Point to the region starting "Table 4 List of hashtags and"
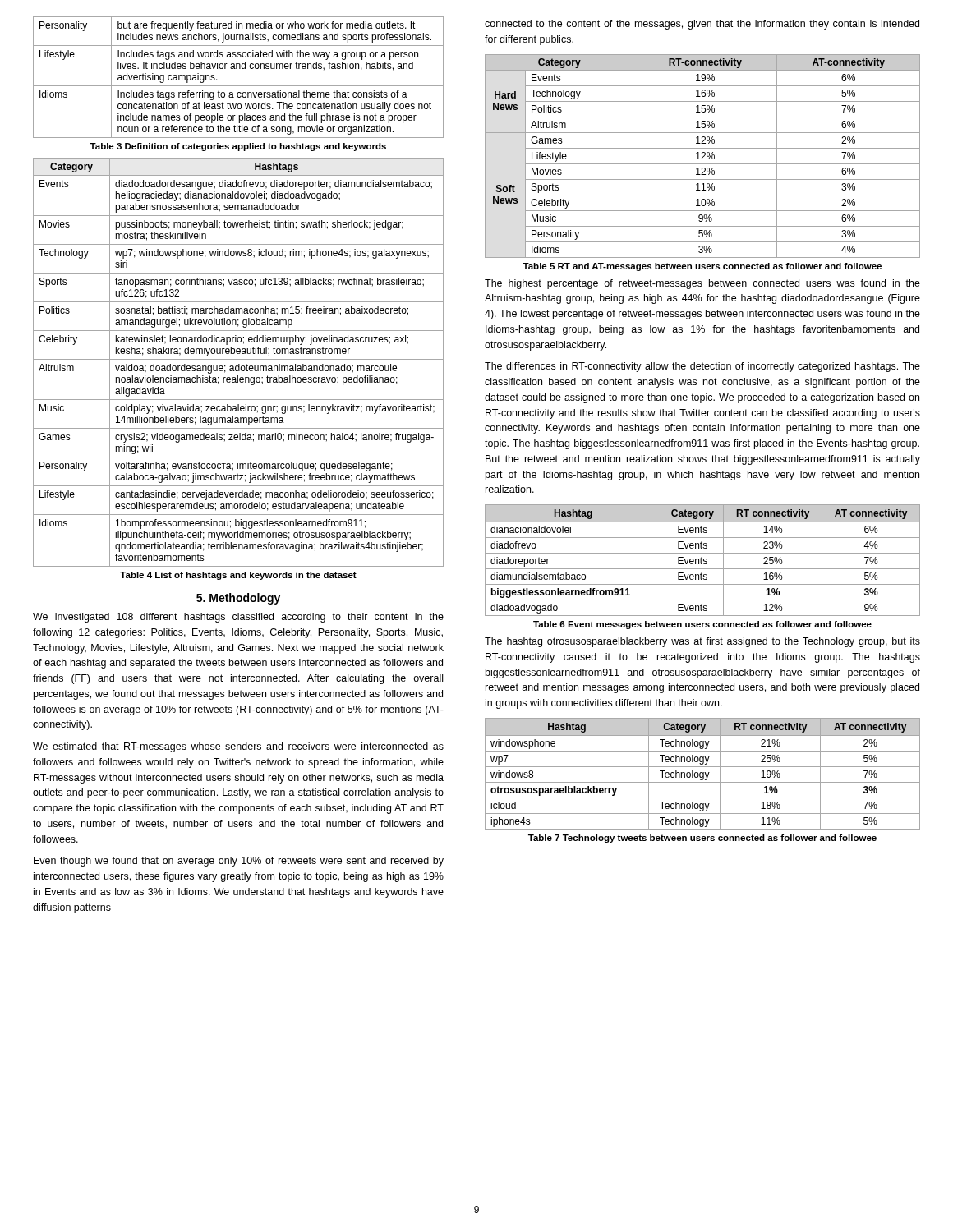 [x=238, y=575]
